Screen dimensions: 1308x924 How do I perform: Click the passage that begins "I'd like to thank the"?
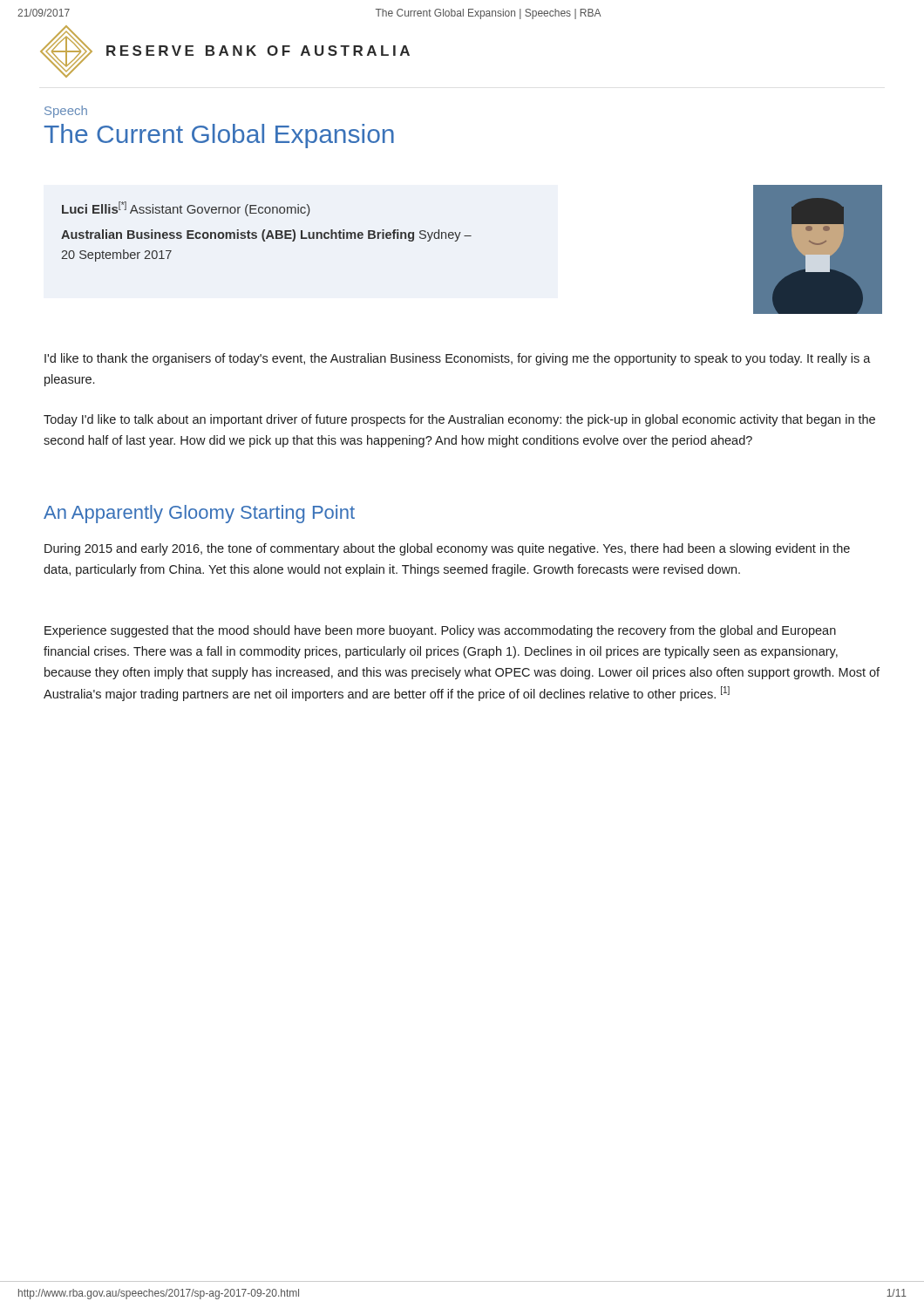[x=457, y=369]
